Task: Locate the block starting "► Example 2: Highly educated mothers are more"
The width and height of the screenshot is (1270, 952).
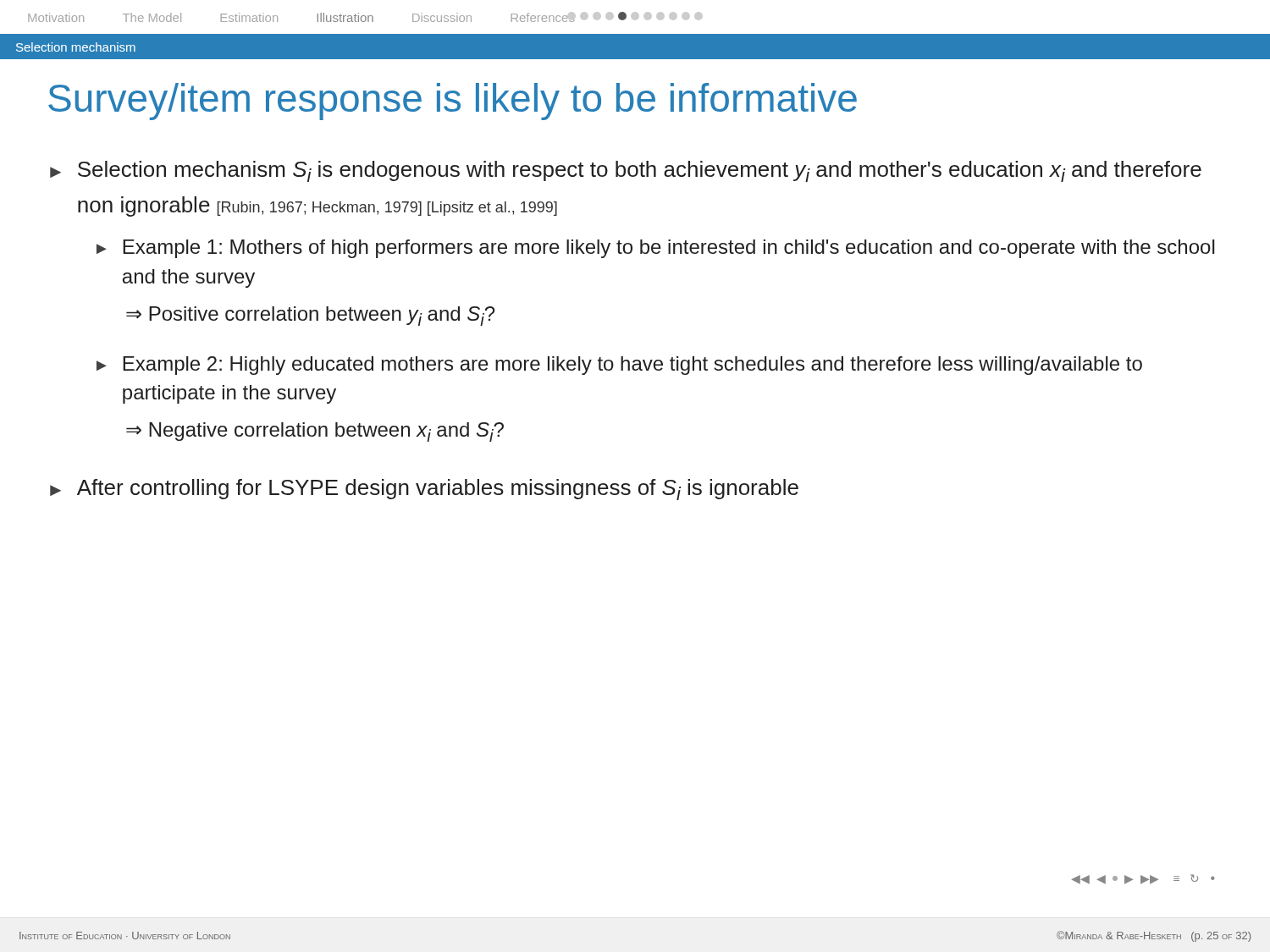Action: (658, 379)
